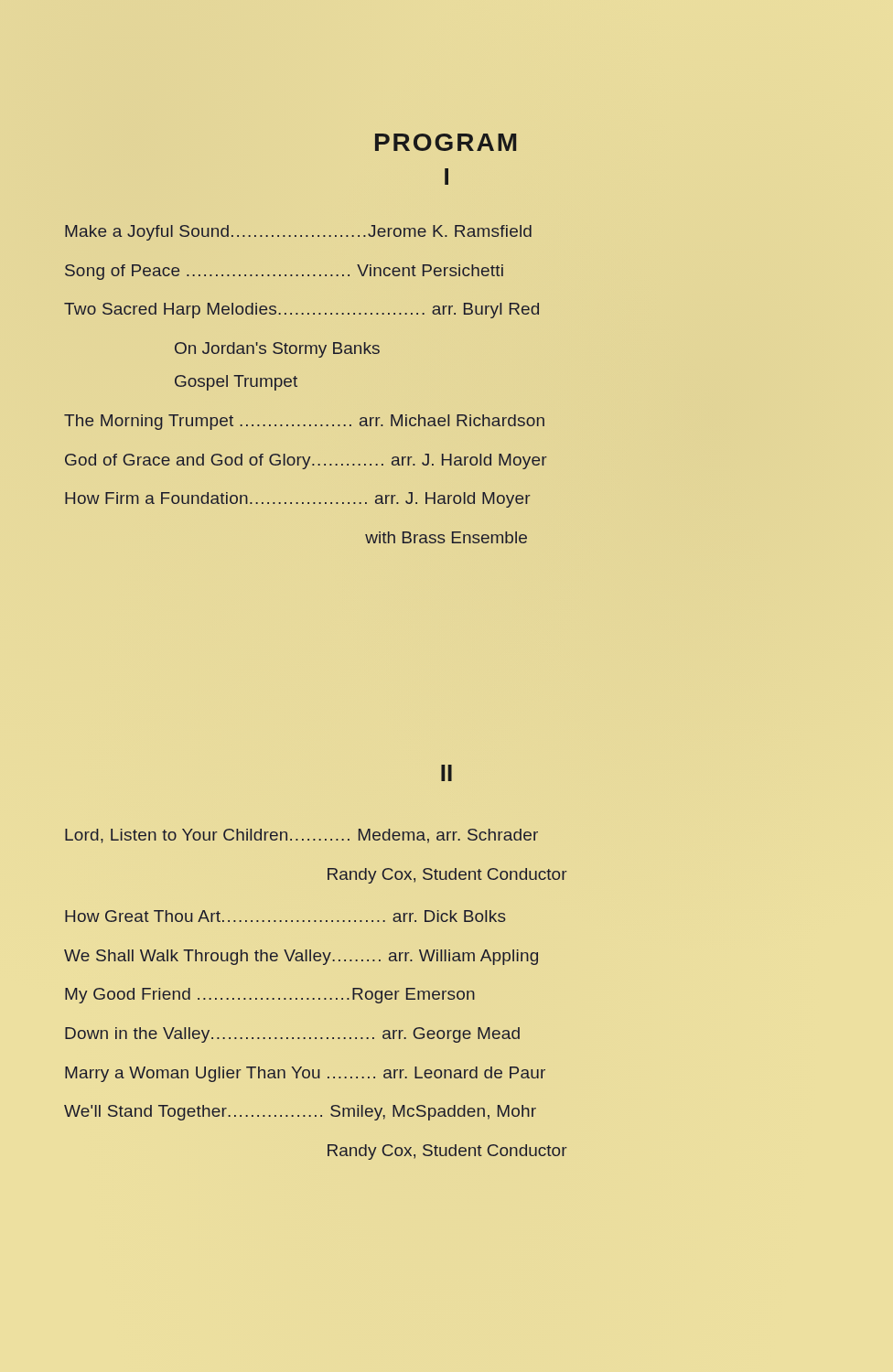Click where it says "Make a Joyful Sound........................Jerome K. Ramsfield"
Image resolution: width=893 pixels, height=1372 pixels.
298,231
